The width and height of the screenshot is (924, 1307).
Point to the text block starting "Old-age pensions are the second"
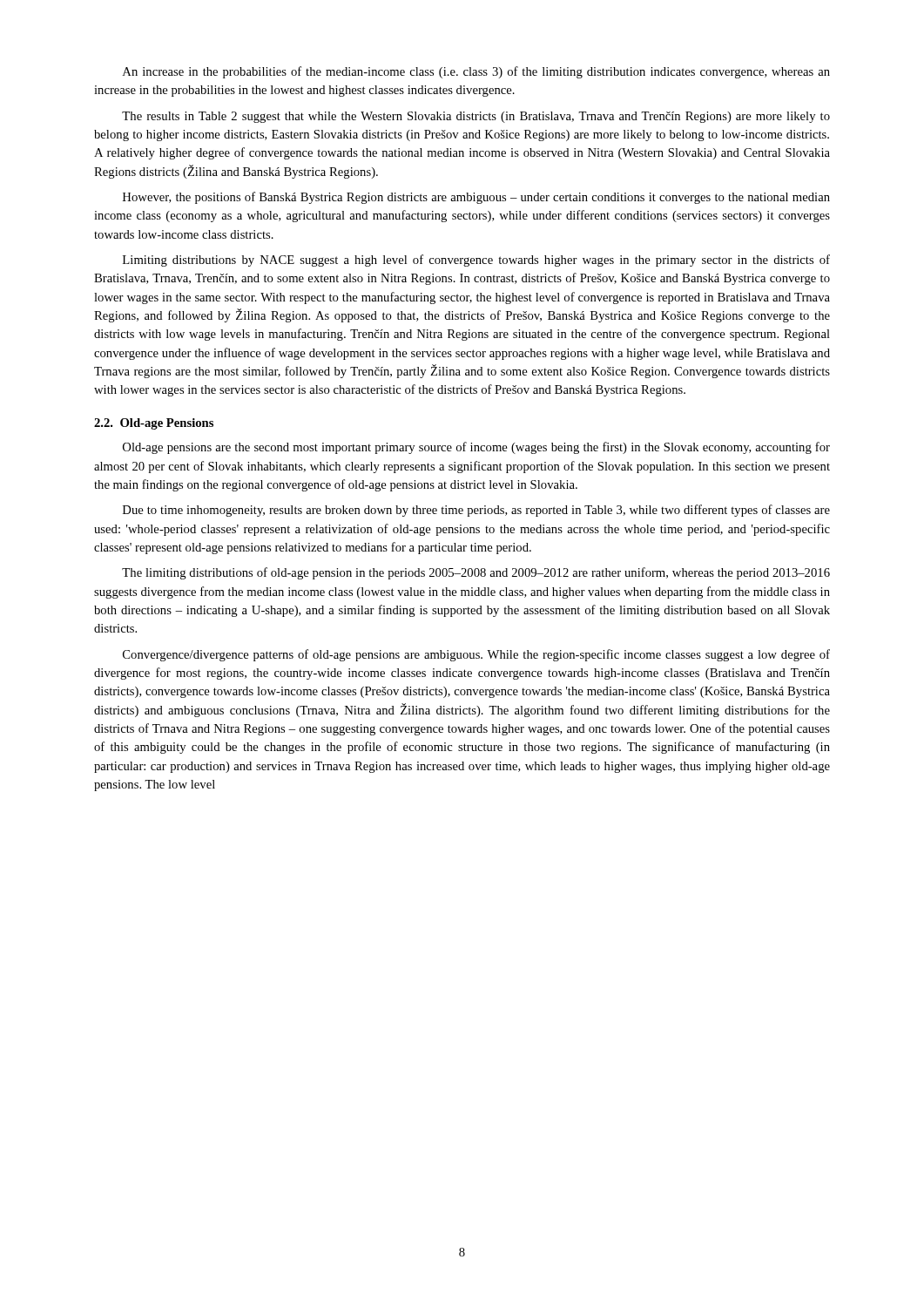pos(462,466)
